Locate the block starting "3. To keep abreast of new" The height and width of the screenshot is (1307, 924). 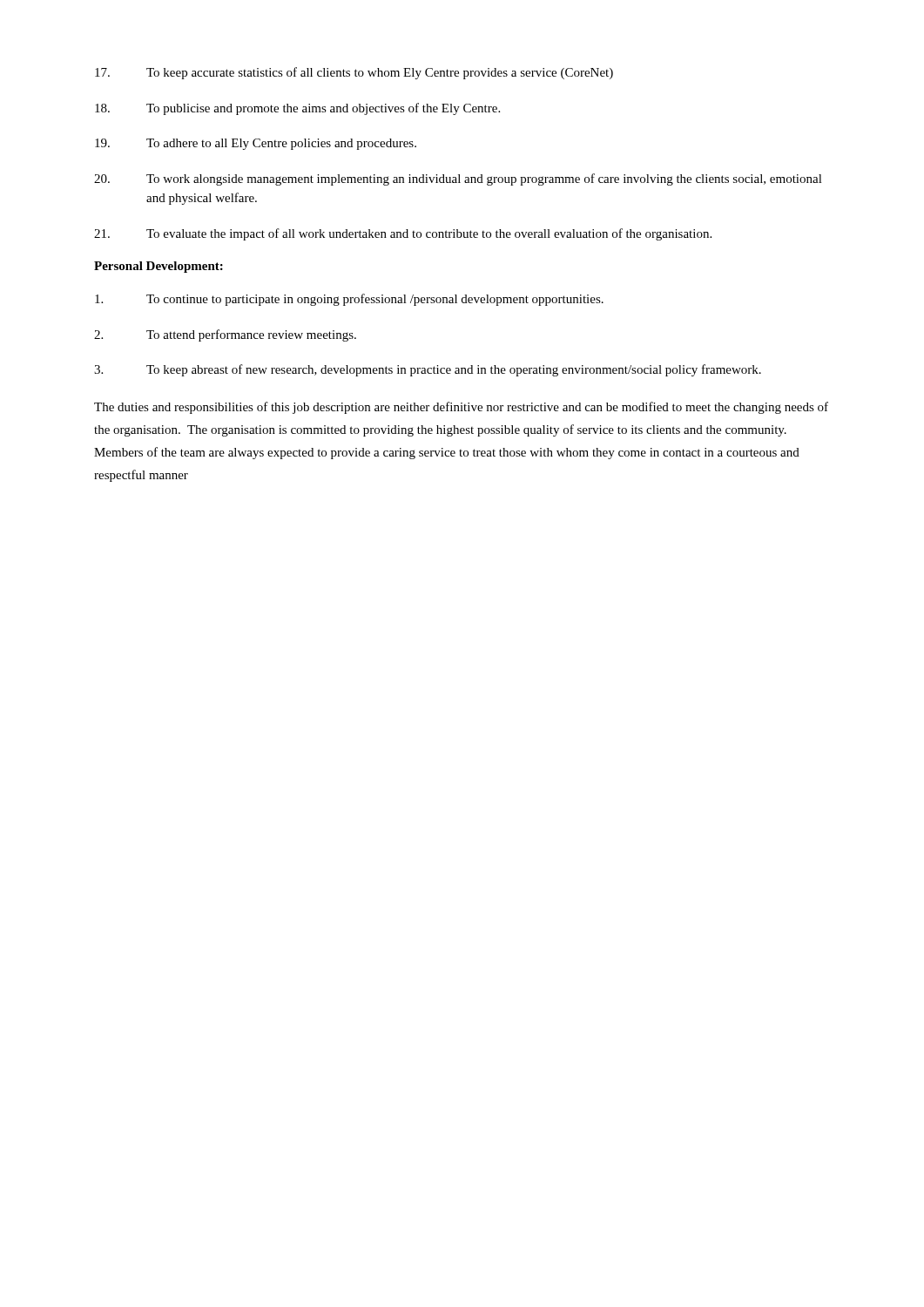click(462, 370)
